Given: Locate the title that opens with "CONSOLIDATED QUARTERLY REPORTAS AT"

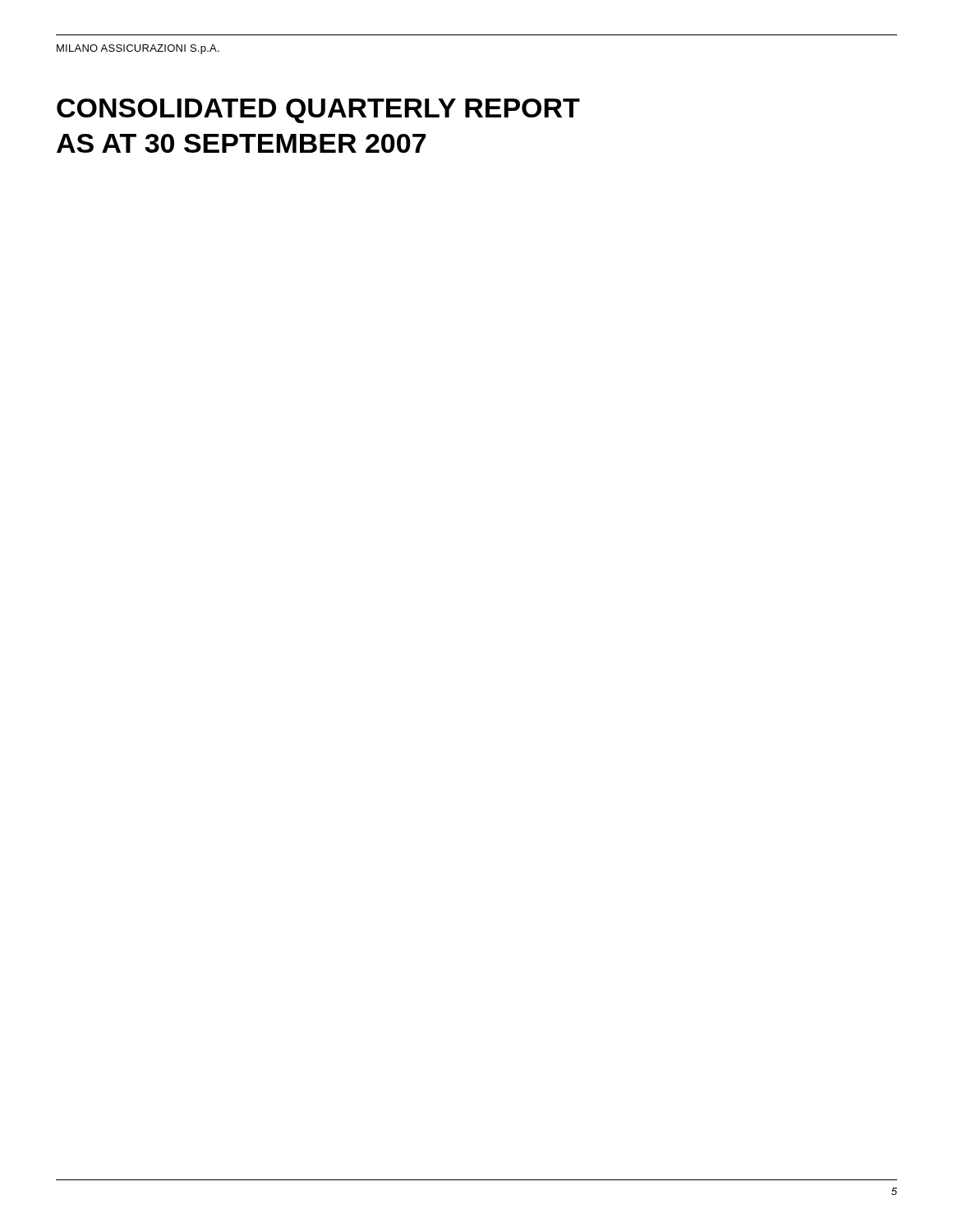Looking at the screenshot, I should coord(476,125).
